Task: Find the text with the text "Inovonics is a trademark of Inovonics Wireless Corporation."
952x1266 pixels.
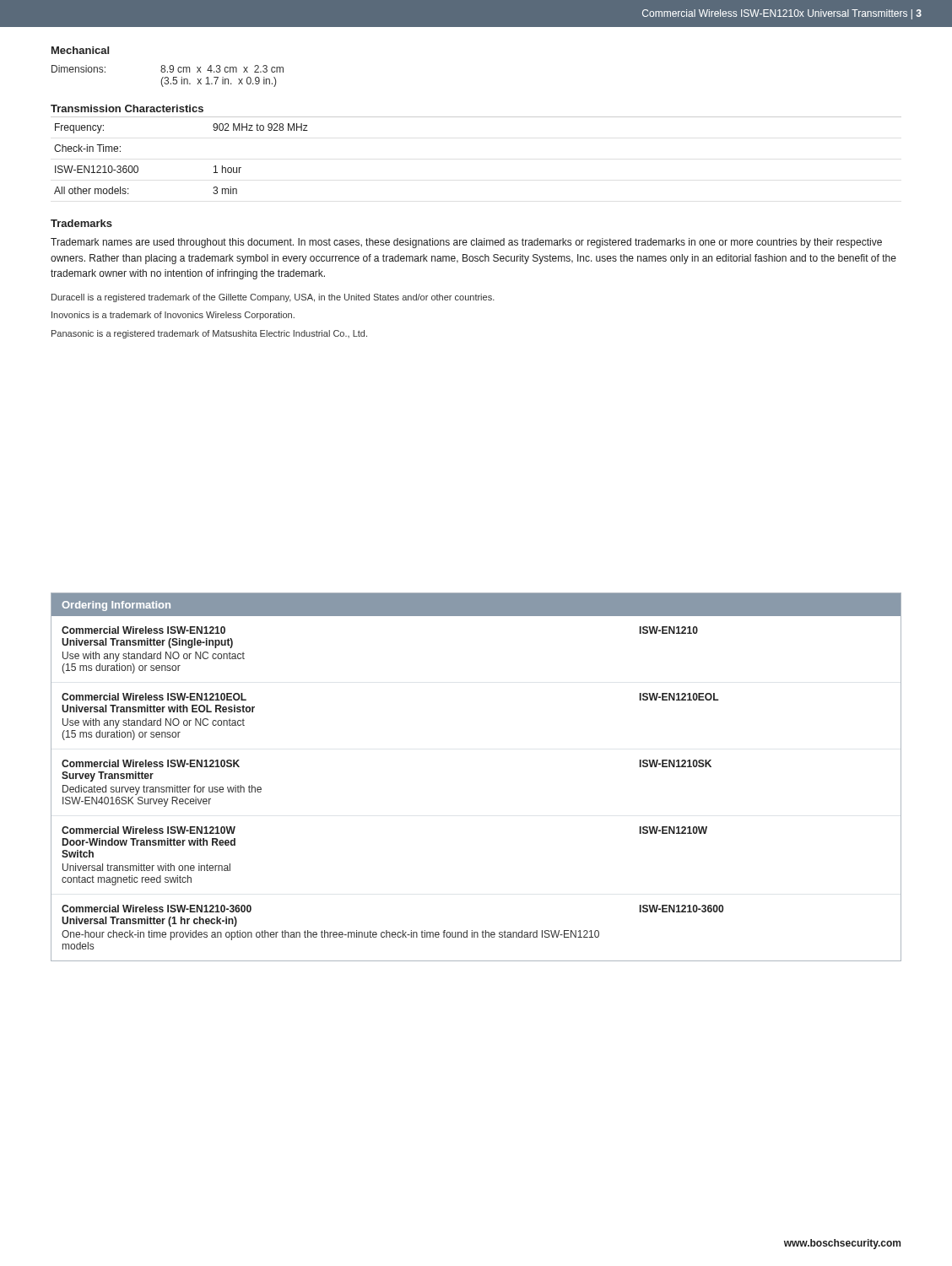Action: coord(173,315)
